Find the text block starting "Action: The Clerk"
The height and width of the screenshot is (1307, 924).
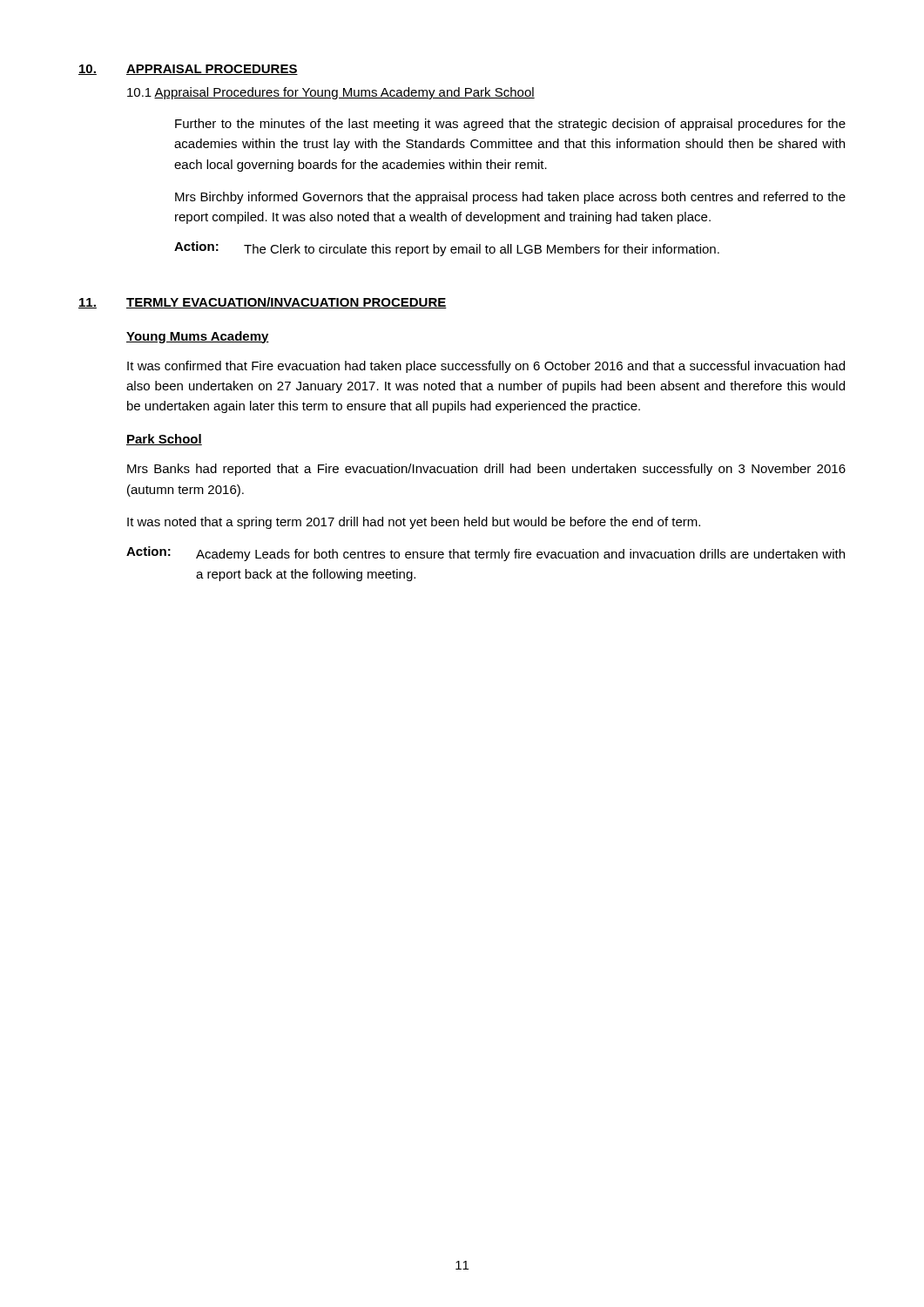(510, 249)
